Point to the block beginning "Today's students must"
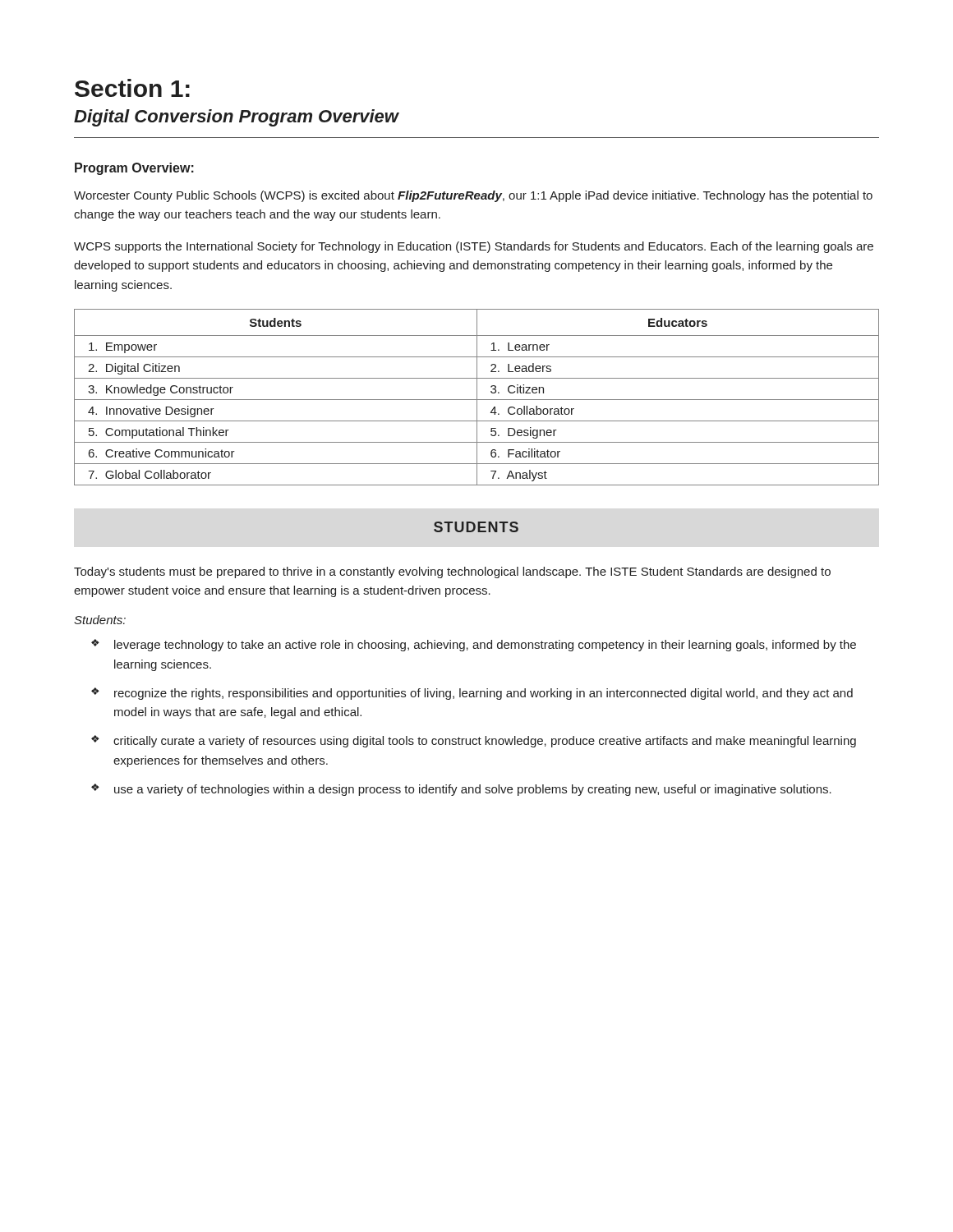Screen dimensions: 1232x953 [x=476, y=581]
